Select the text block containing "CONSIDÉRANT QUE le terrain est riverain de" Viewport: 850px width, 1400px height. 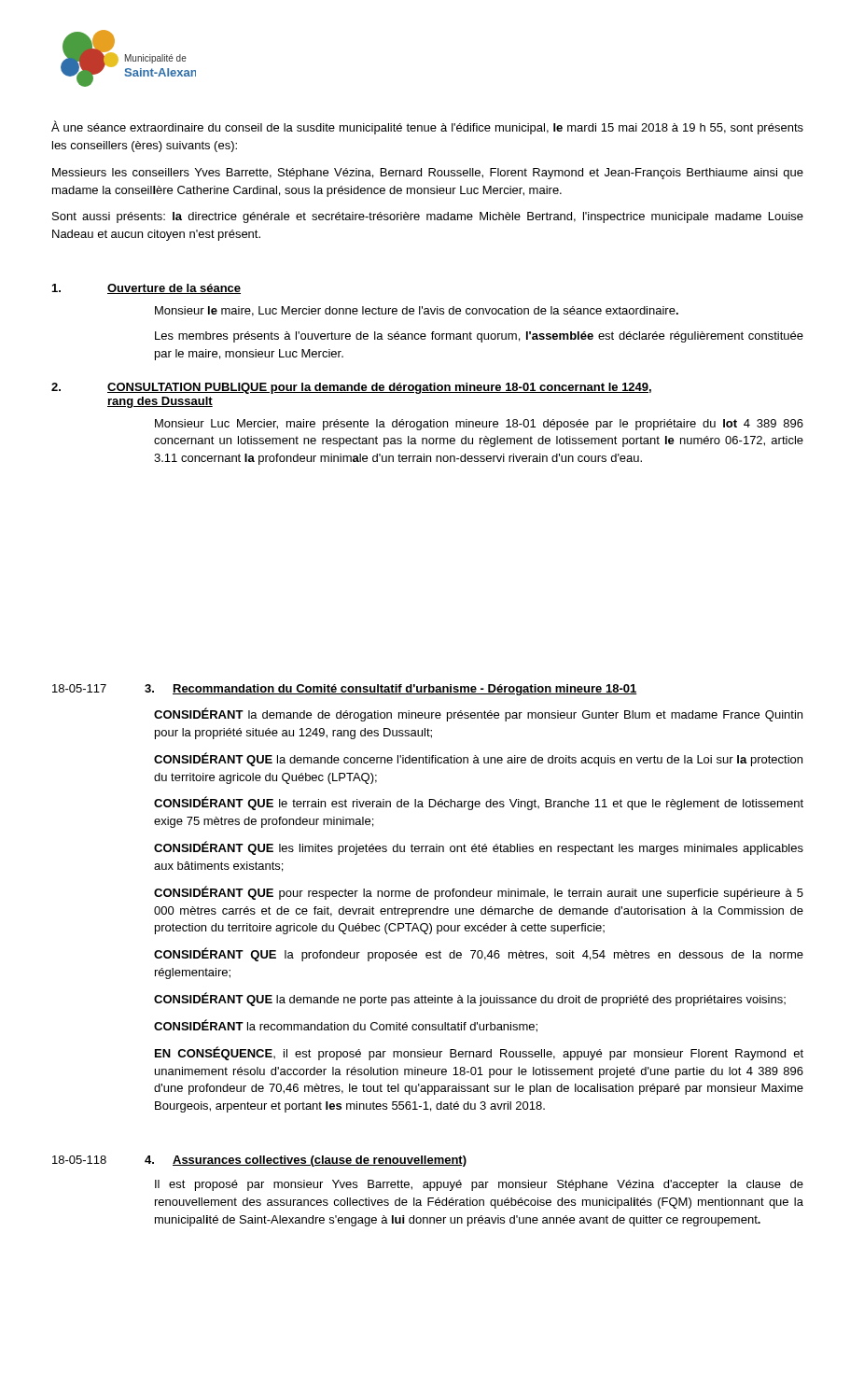pos(479,812)
